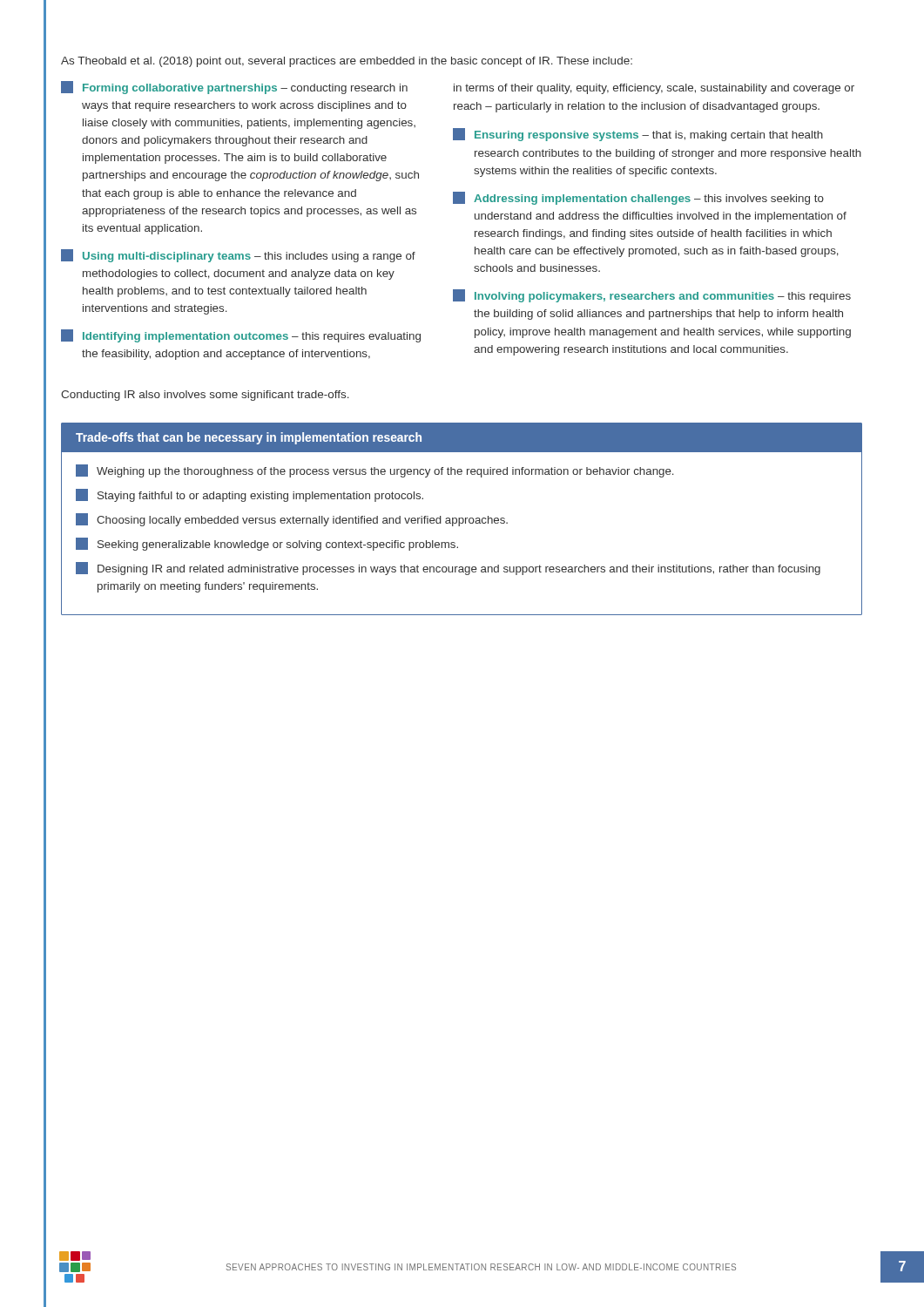Locate the block of text that opens with "Addressing implementation challenges – this involves seeking"
This screenshot has height=1307, width=924.
(x=658, y=234)
